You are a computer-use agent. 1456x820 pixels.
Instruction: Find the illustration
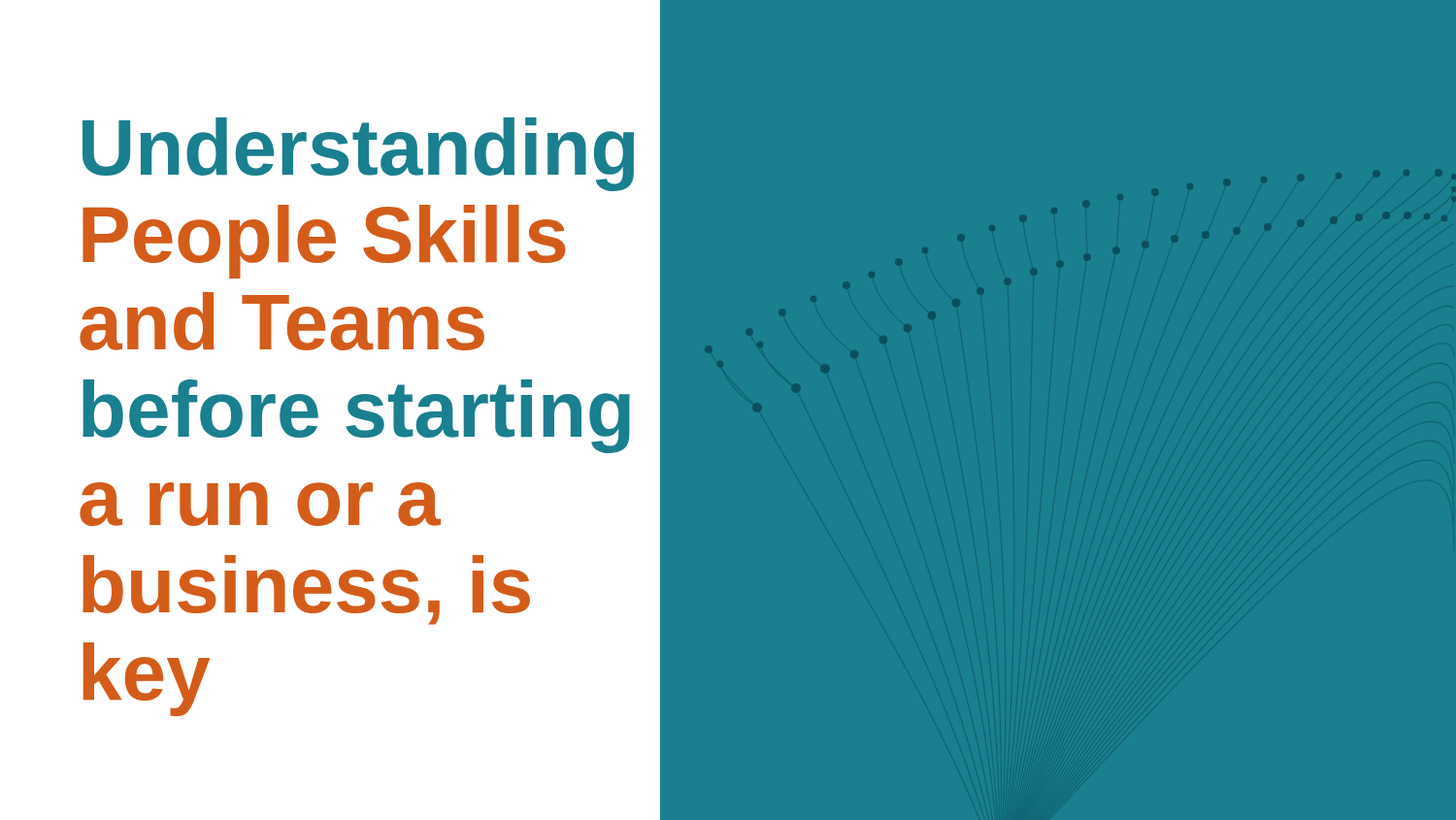(1058, 410)
